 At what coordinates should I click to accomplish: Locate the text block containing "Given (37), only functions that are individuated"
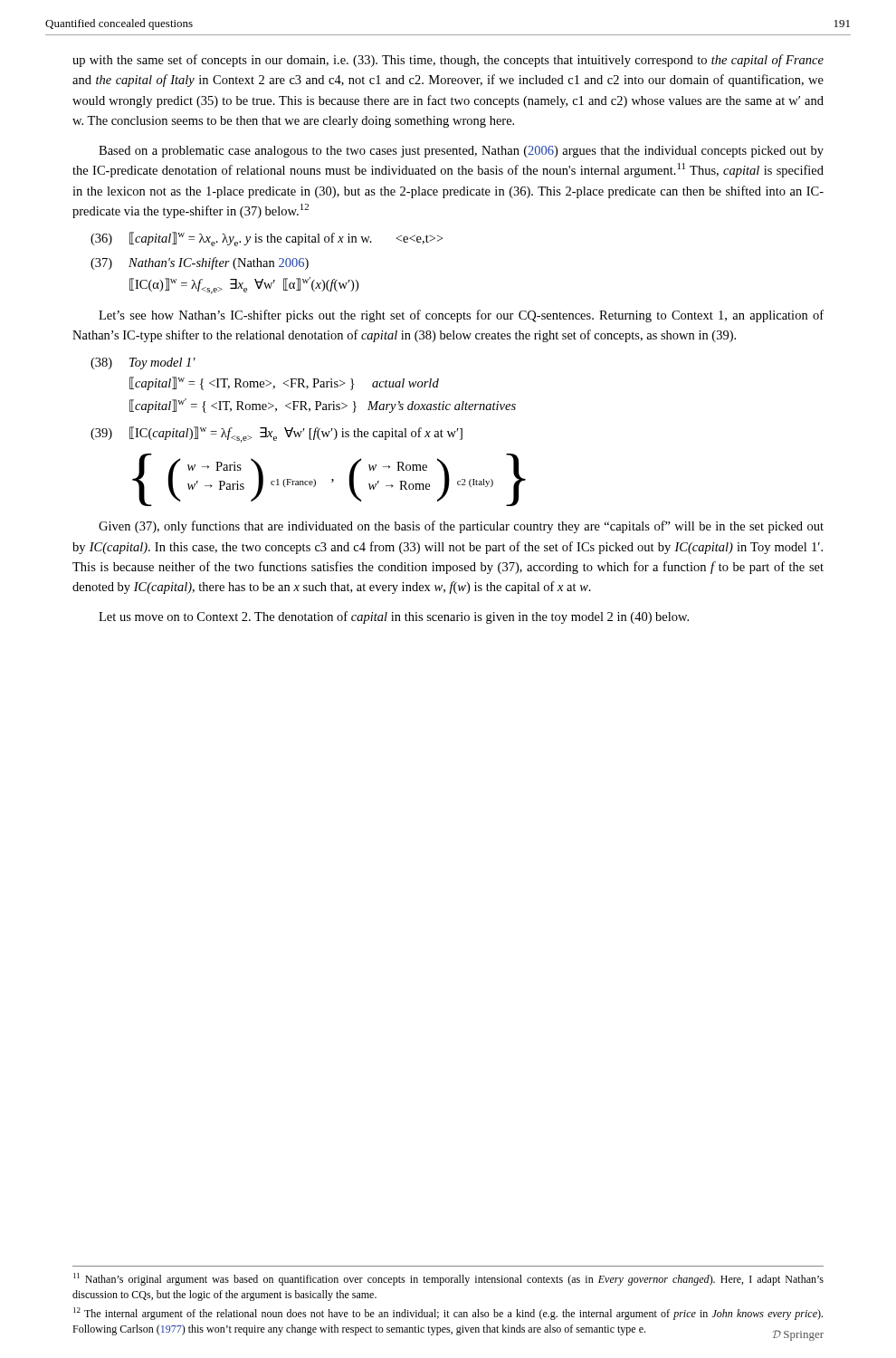pyautogui.click(x=448, y=557)
